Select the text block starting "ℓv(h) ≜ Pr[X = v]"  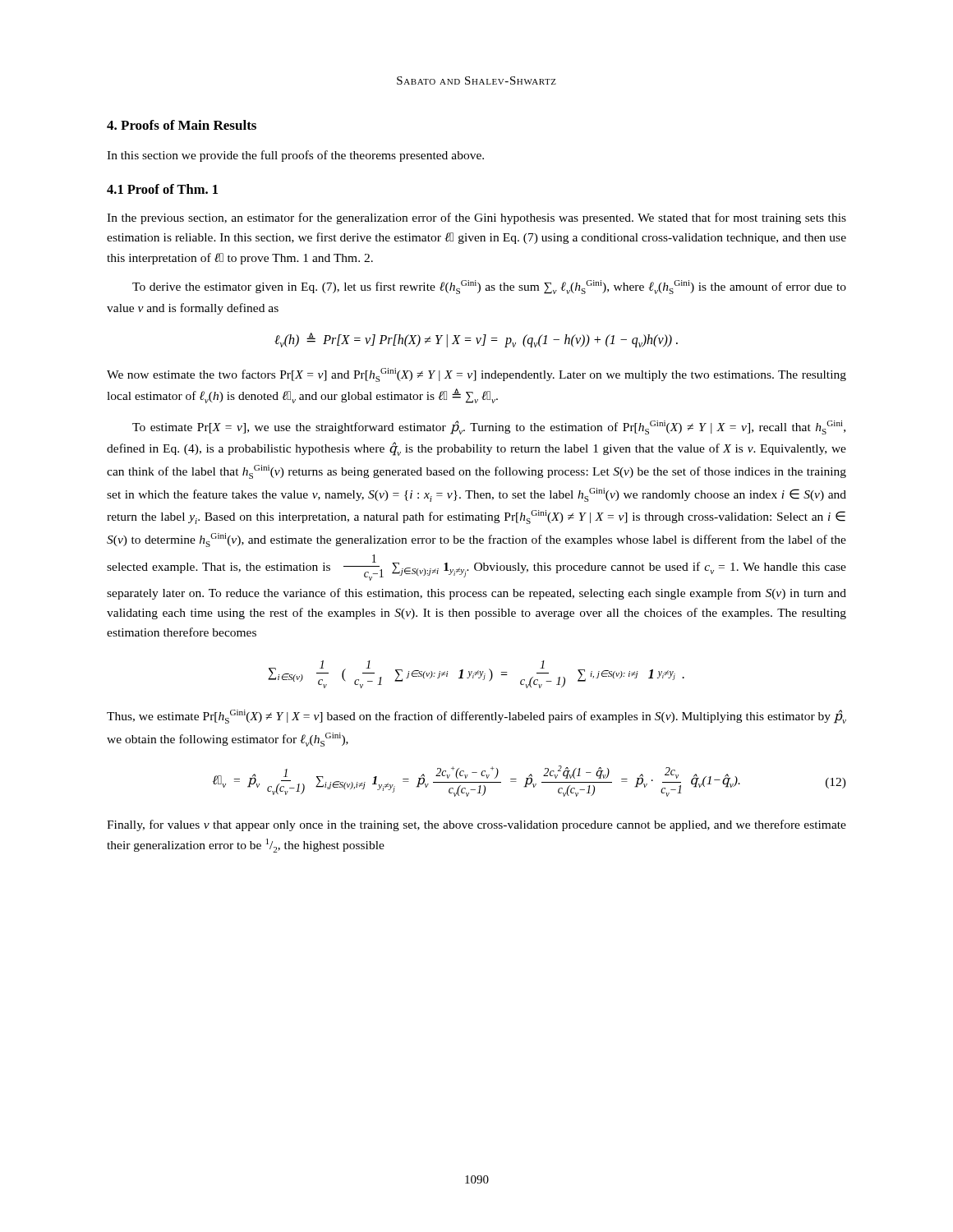[476, 340]
